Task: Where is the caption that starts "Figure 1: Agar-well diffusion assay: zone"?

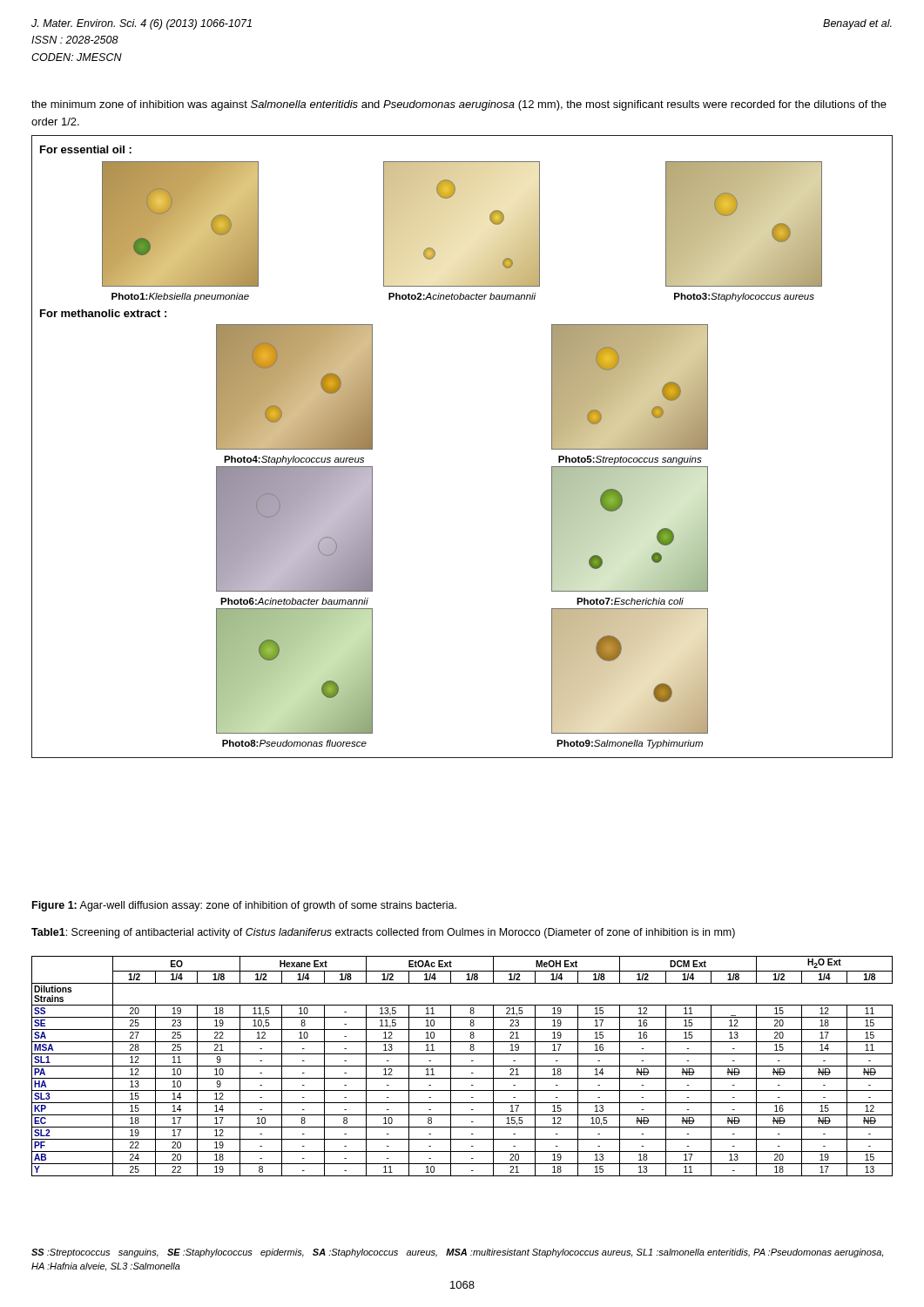Action: pyautogui.click(x=244, y=905)
